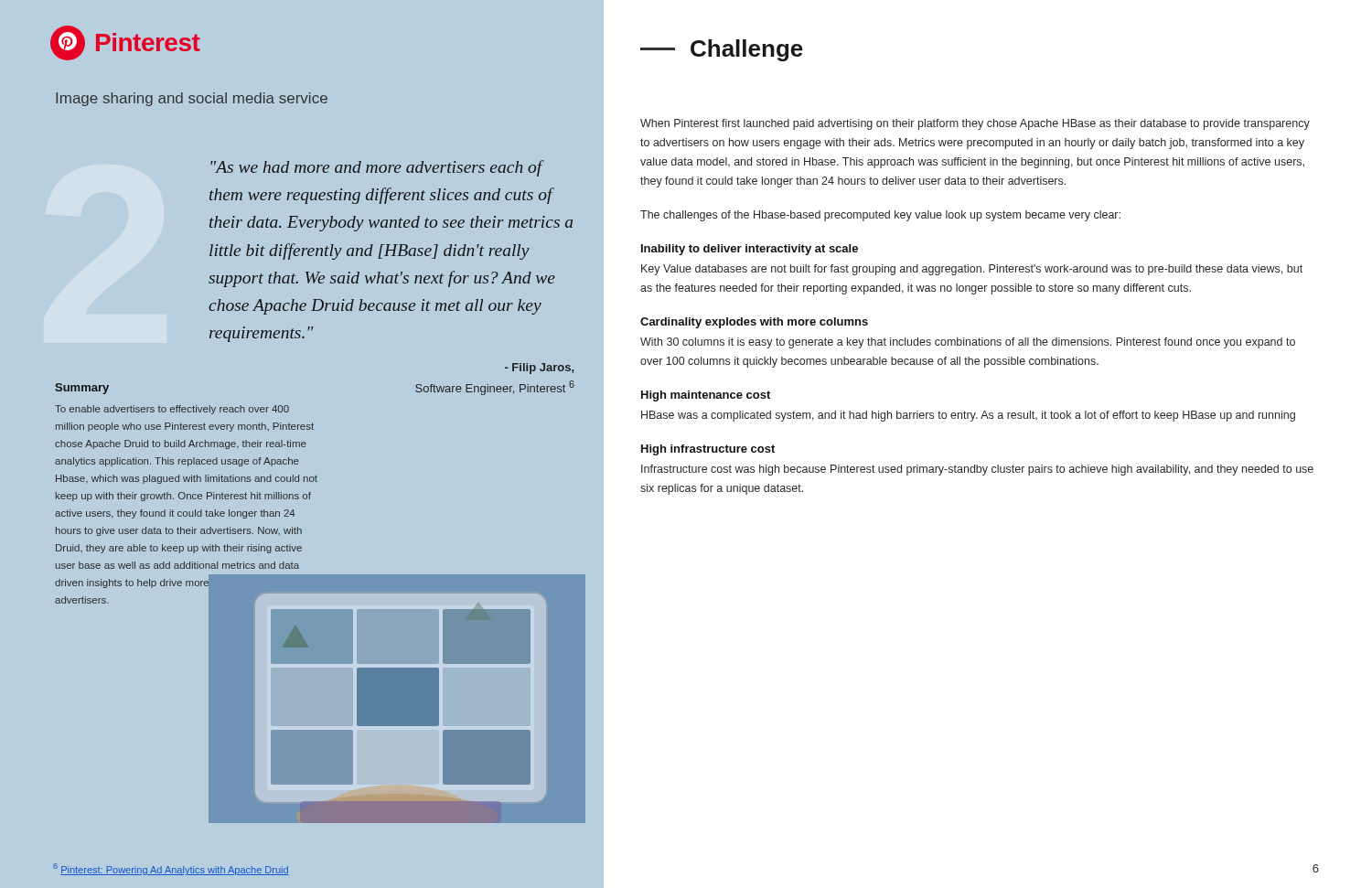The width and height of the screenshot is (1372, 888).
Task: Select the illustration
Action: (106, 254)
